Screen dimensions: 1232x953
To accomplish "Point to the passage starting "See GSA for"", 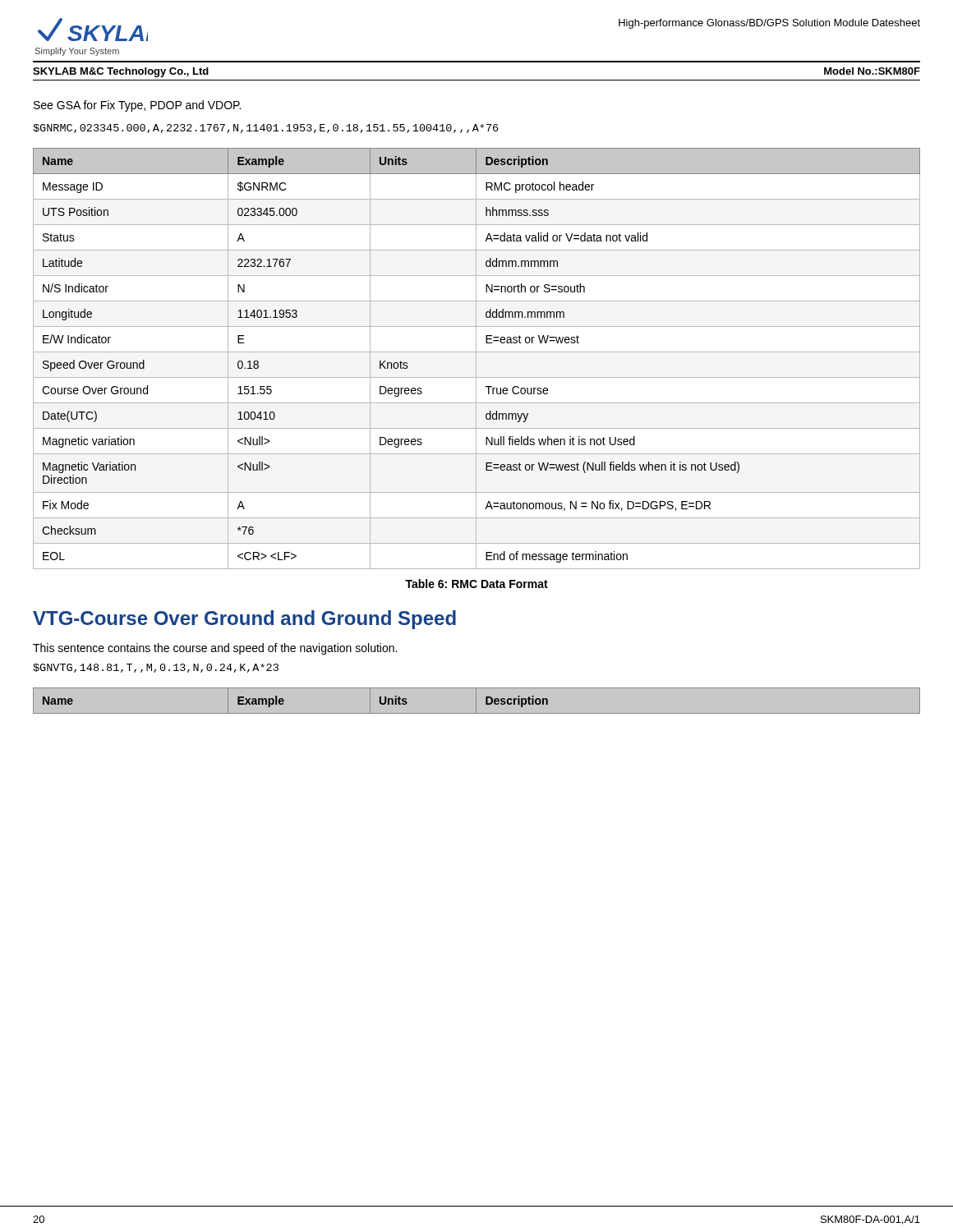I will click(x=137, y=105).
